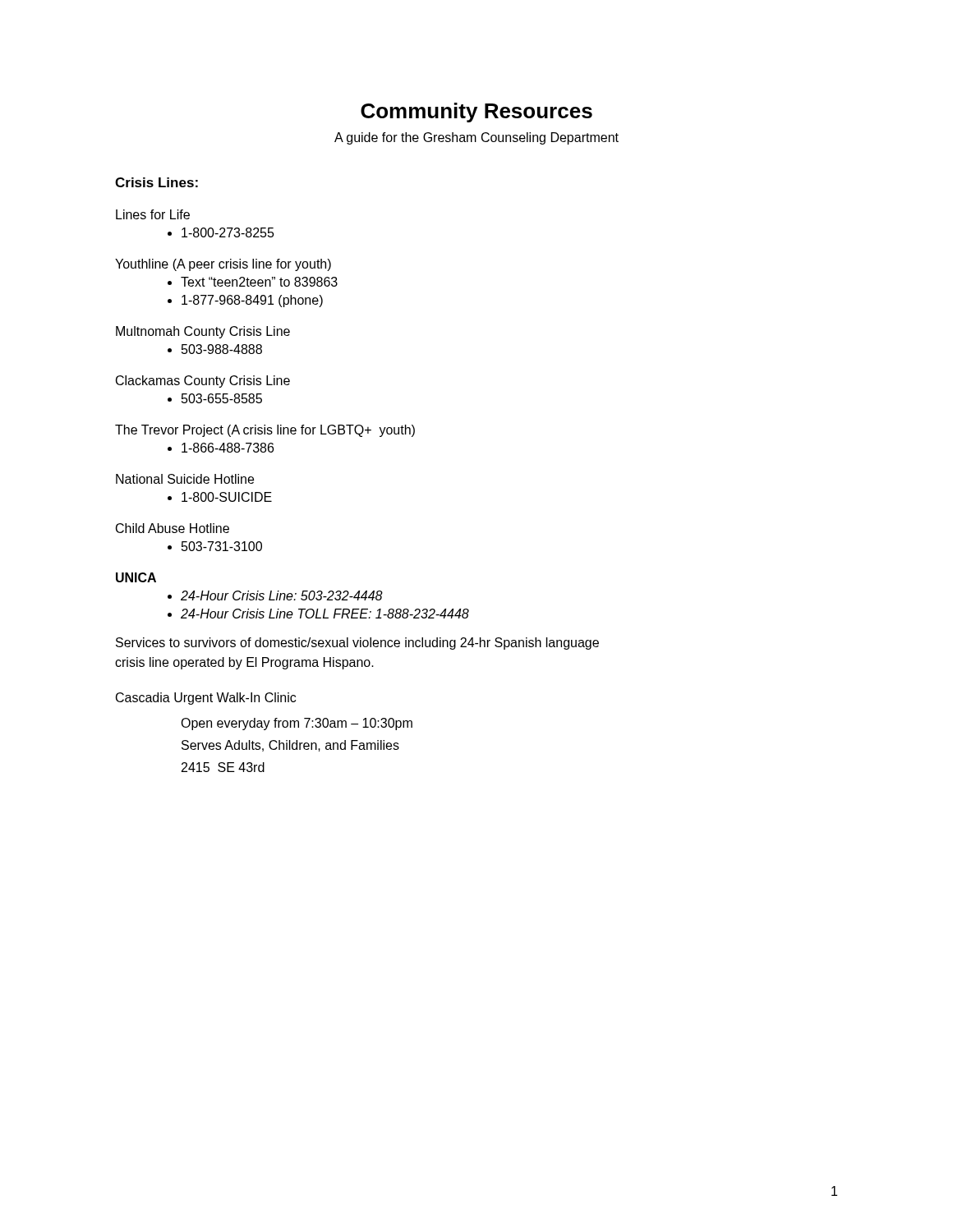This screenshot has height=1232, width=953.
Task: Find the block on this page that starts "Services to survivors of domestic/sexual violence including"
Action: point(357,653)
